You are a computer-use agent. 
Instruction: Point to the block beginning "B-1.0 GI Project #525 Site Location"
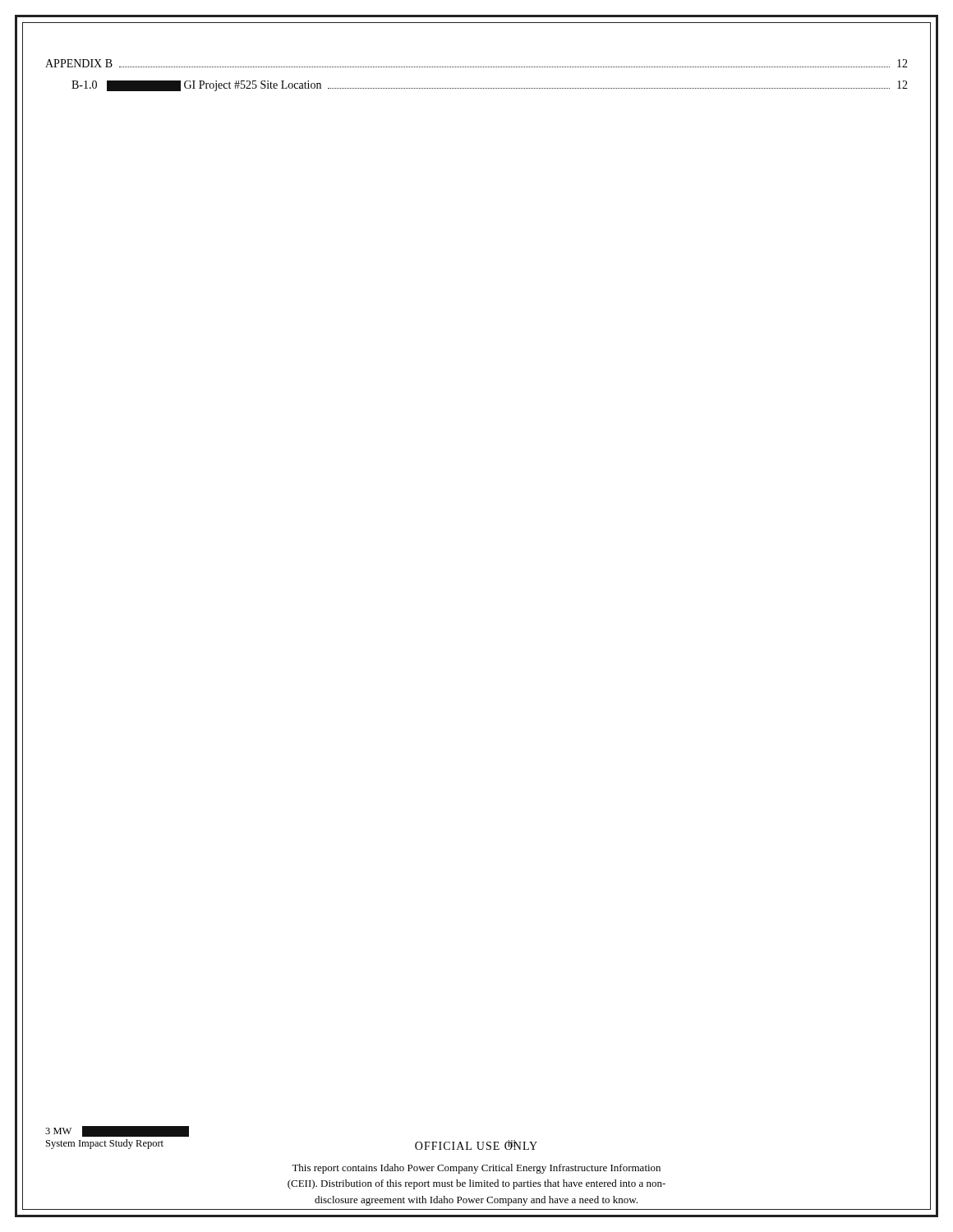490,85
